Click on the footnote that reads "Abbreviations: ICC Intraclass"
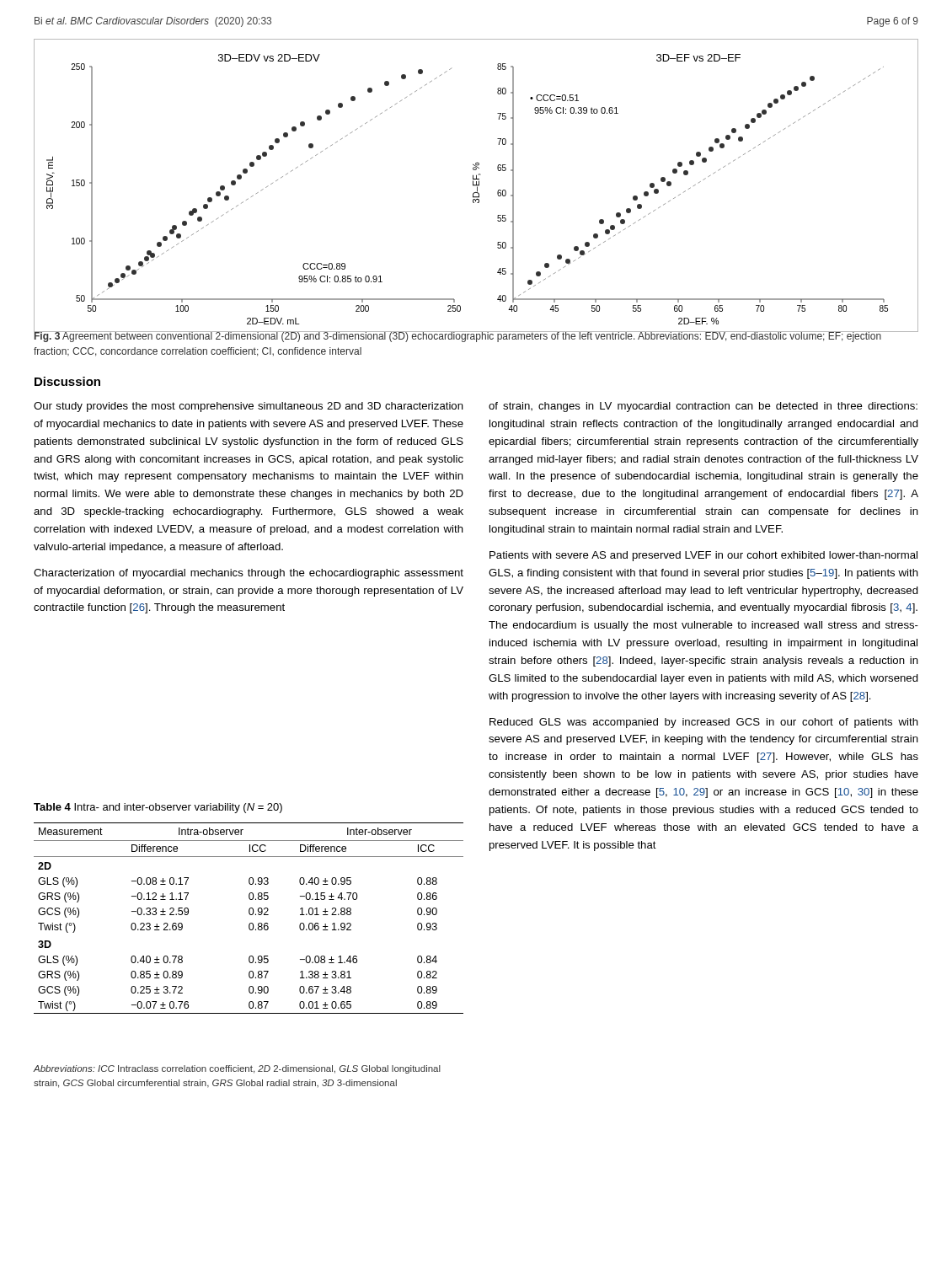This screenshot has height=1264, width=952. pyautogui.click(x=237, y=1076)
